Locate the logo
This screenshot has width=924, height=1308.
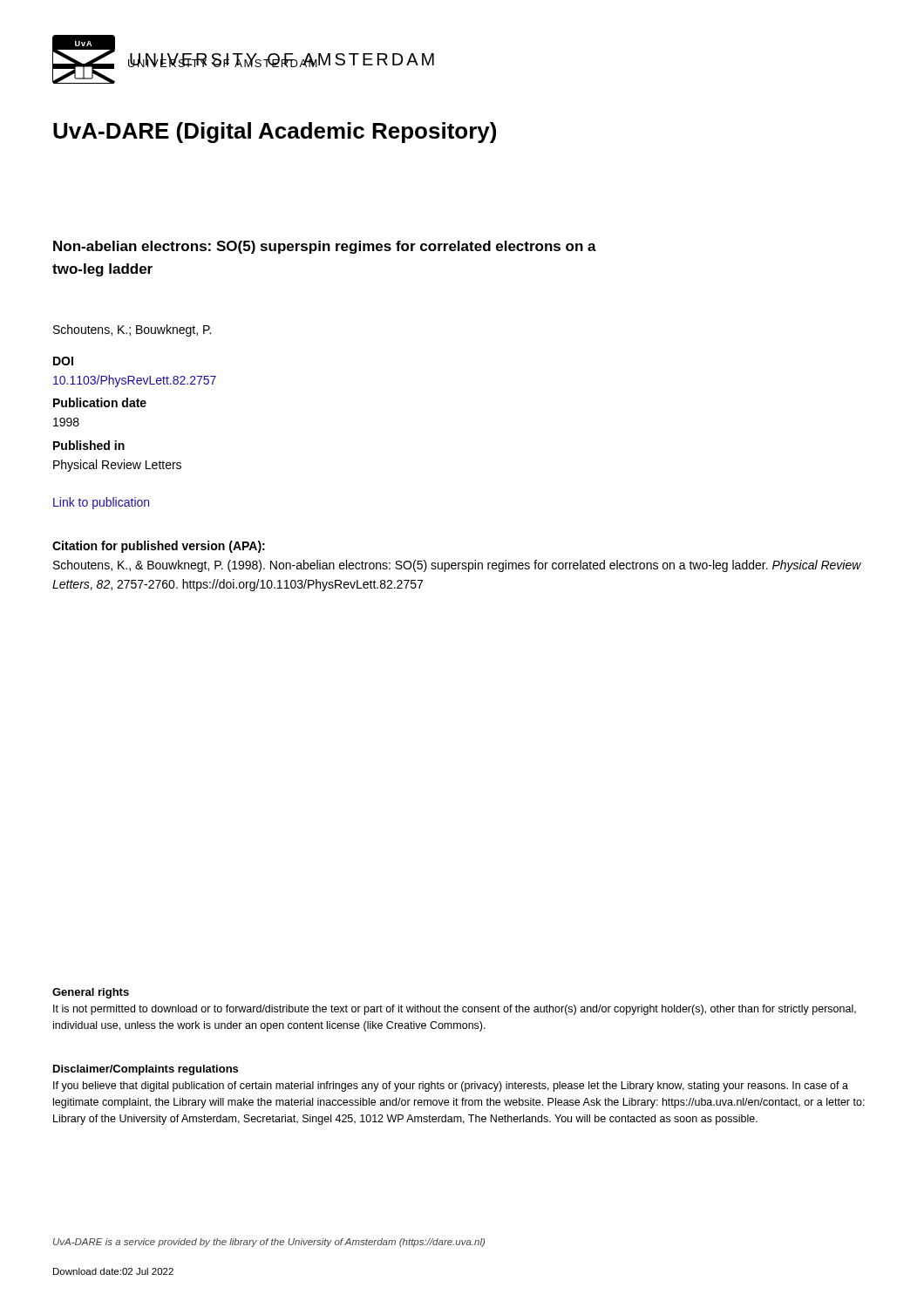(x=84, y=61)
